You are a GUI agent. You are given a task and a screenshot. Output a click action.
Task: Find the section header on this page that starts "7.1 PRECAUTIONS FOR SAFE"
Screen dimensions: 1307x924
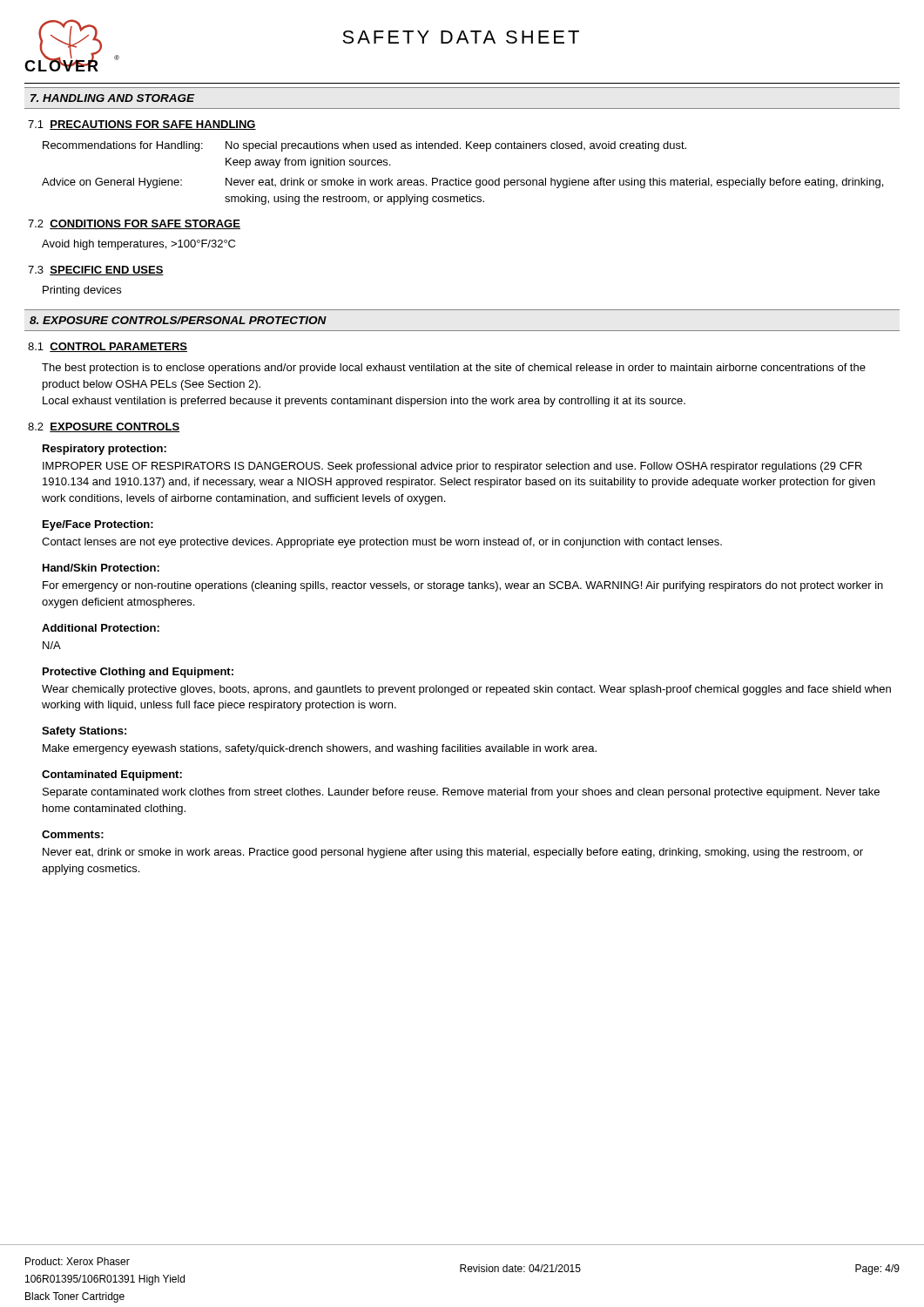(x=142, y=124)
